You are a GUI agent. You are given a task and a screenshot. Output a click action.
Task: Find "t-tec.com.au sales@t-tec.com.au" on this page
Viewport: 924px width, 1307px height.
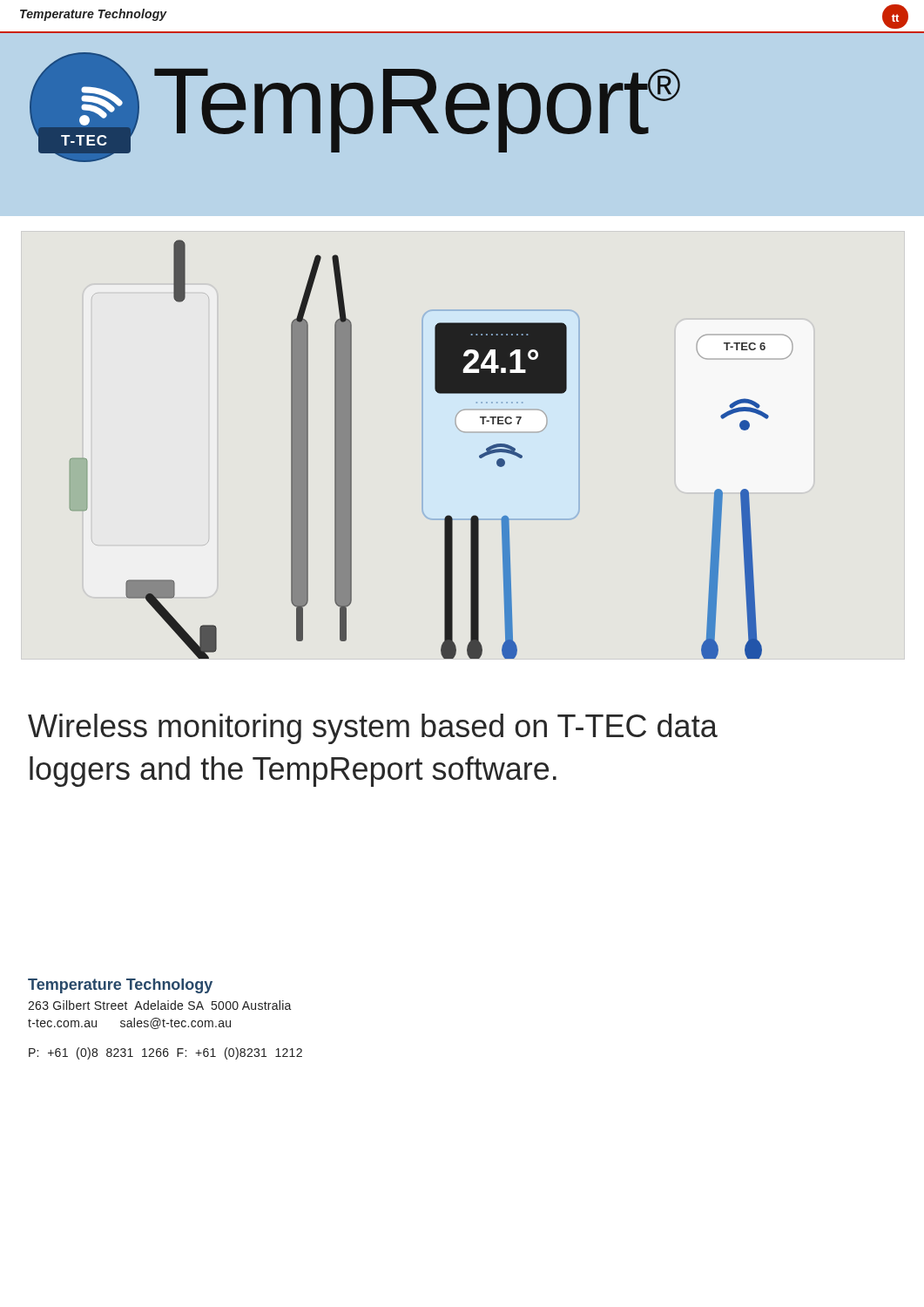click(130, 1023)
